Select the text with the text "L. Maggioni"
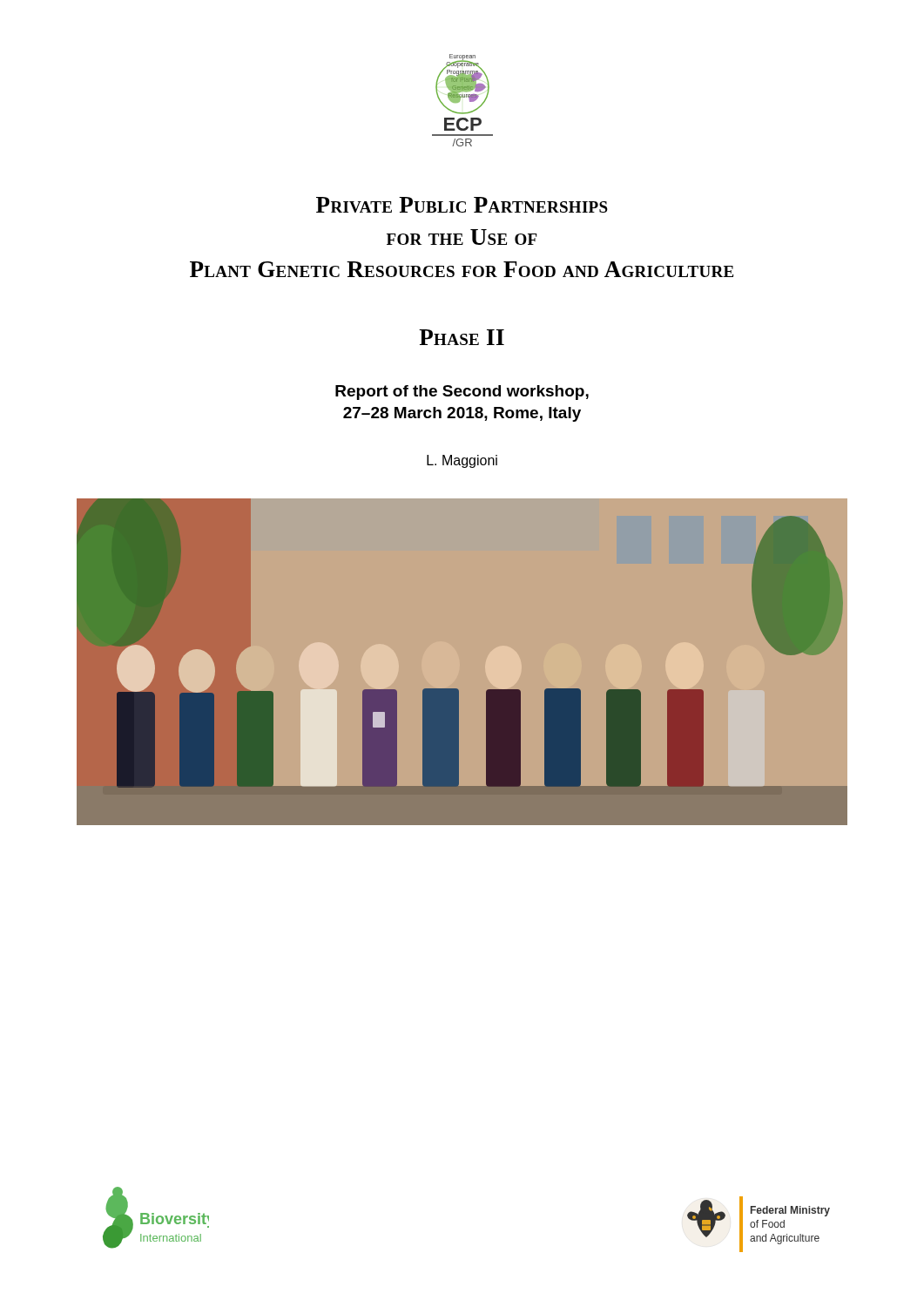 pos(462,461)
